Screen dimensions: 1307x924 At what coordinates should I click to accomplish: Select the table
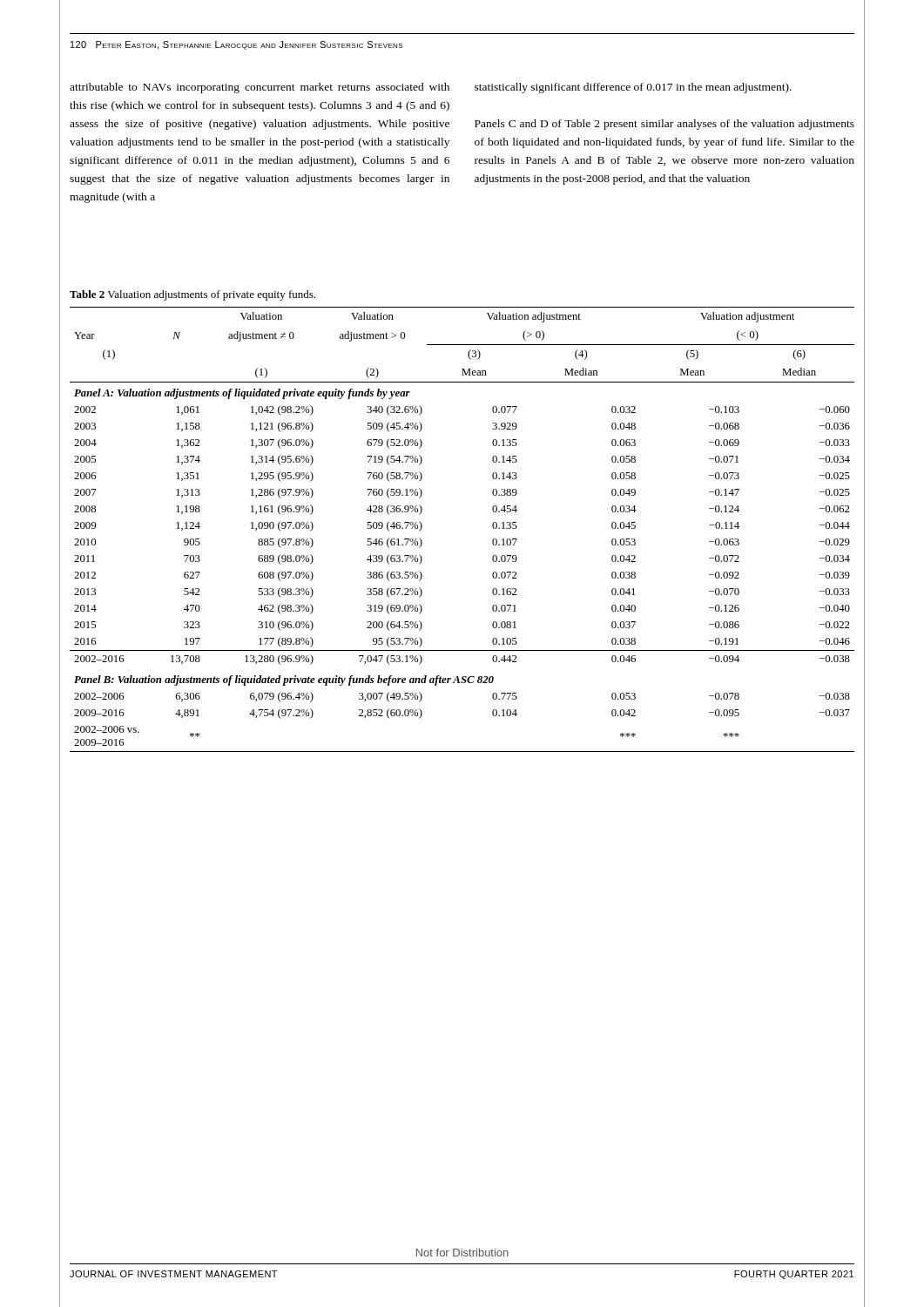click(462, 529)
